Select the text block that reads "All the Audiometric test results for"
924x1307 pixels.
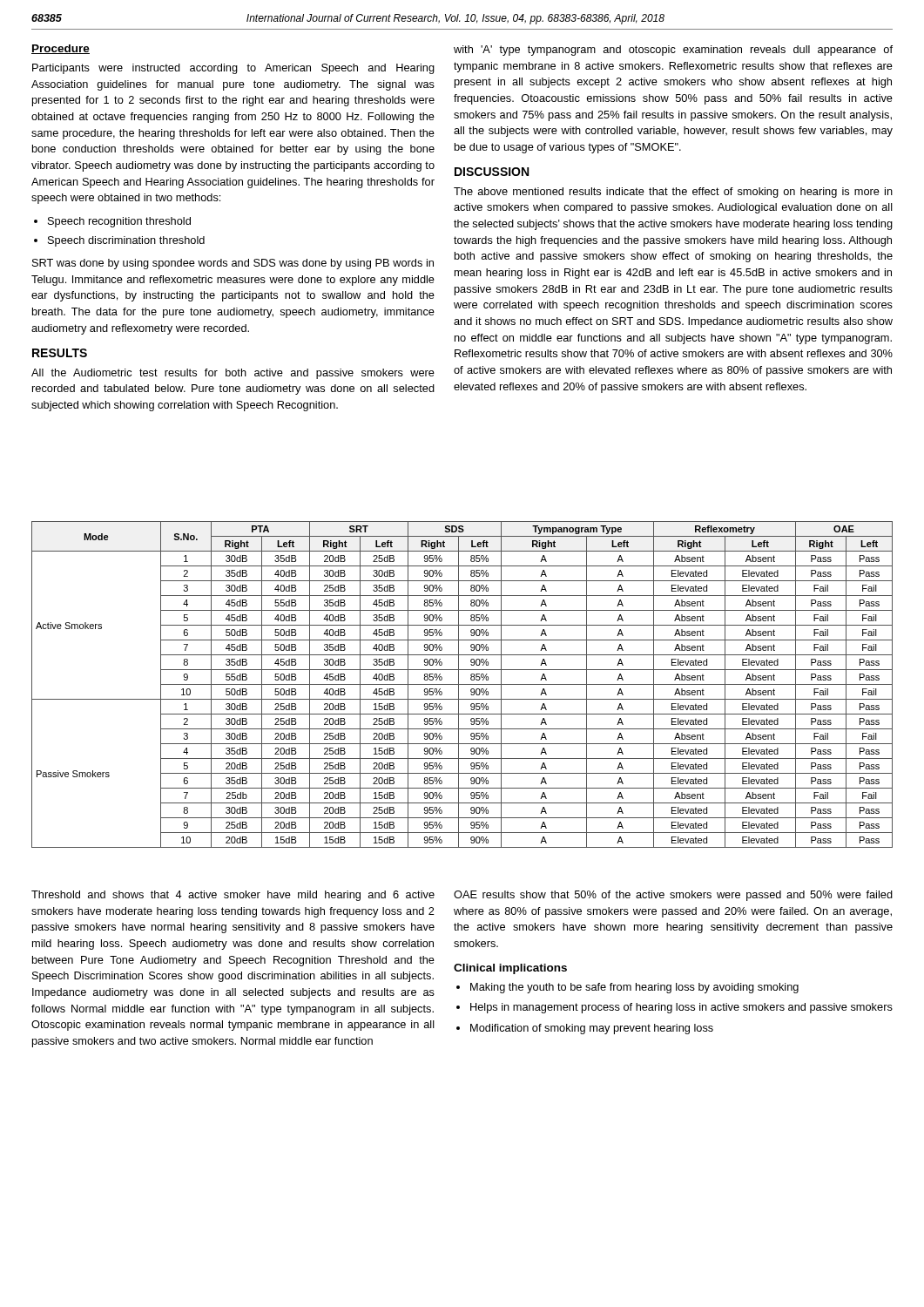click(x=233, y=388)
